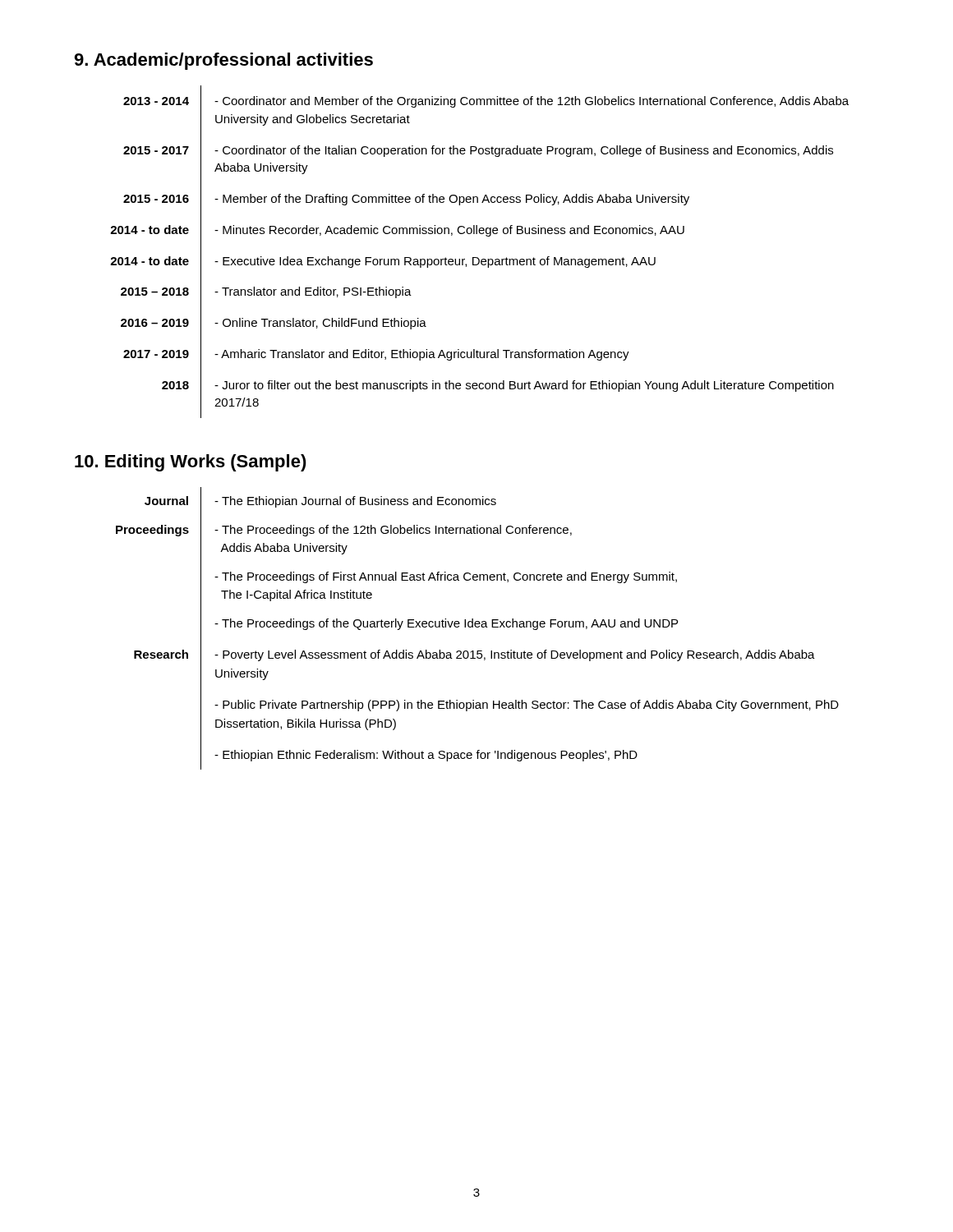Find the table that mentions "- The Proceedings of"
The height and width of the screenshot is (1232, 953).
pyautogui.click(x=476, y=628)
